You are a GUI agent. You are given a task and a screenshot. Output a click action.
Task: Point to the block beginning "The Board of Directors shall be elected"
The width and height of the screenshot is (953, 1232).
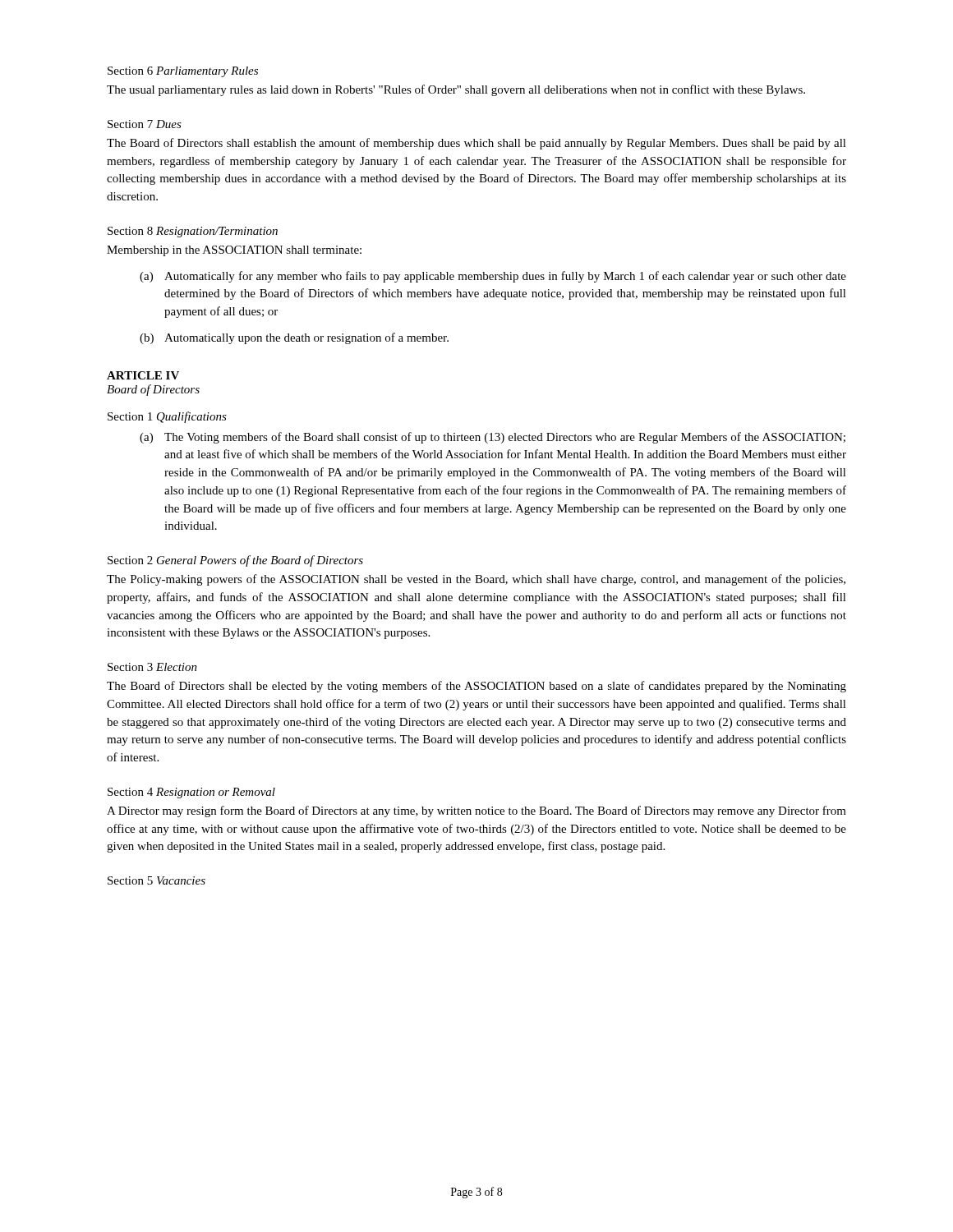[476, 722]
